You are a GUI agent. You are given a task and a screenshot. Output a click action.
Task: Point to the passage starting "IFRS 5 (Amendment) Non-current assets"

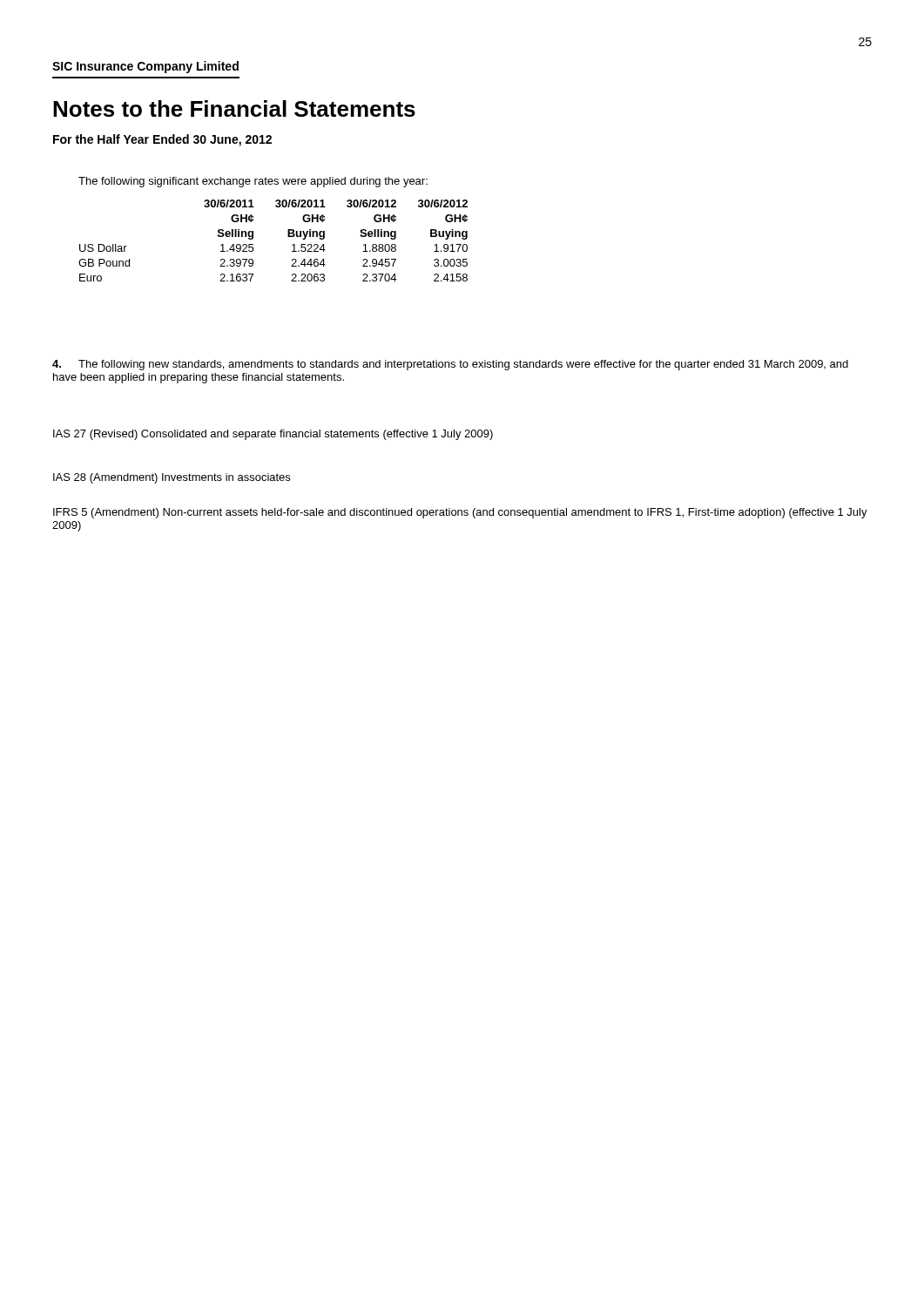click(460, 518)
